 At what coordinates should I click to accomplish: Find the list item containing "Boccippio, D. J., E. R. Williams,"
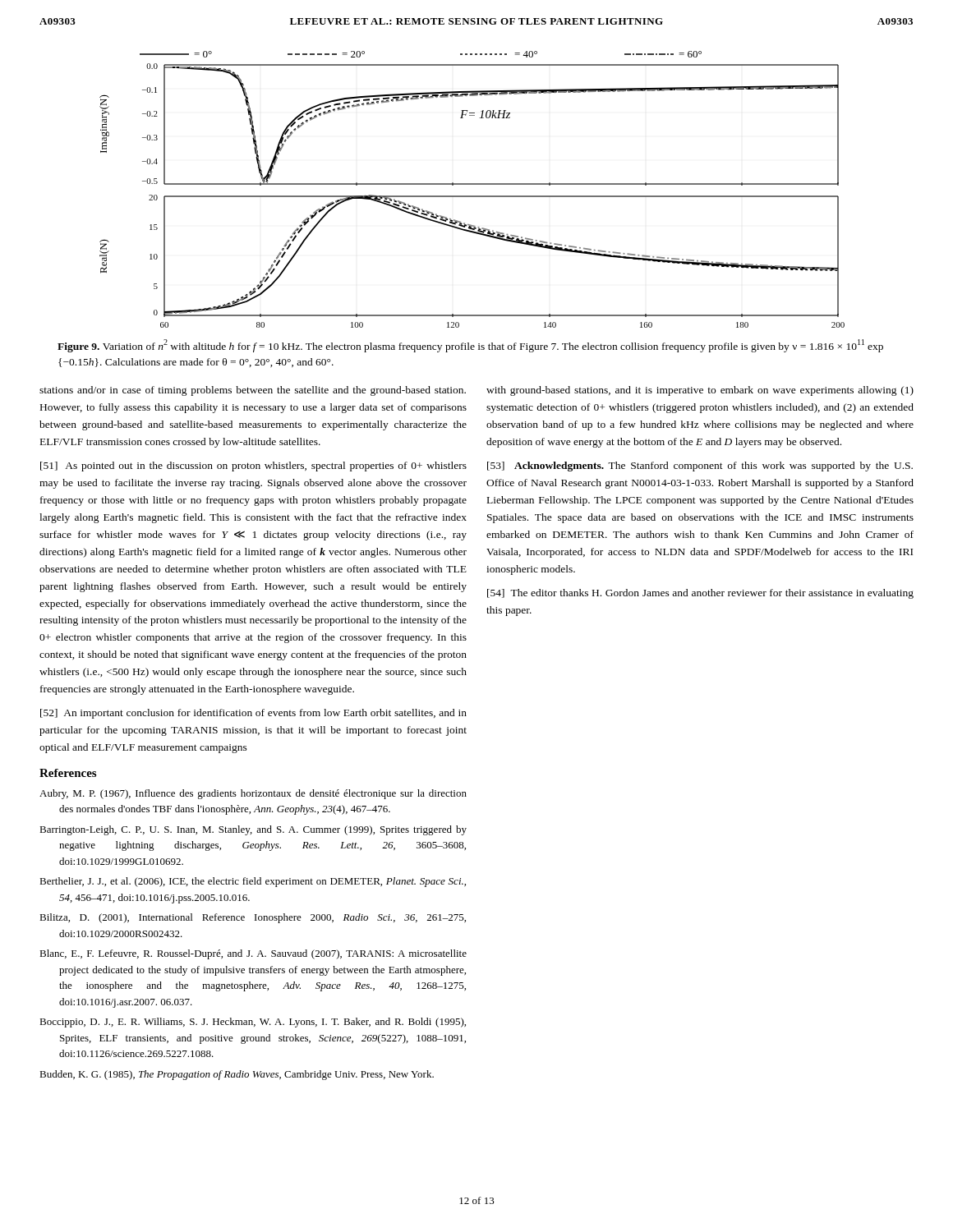[x=253, y=1038]
